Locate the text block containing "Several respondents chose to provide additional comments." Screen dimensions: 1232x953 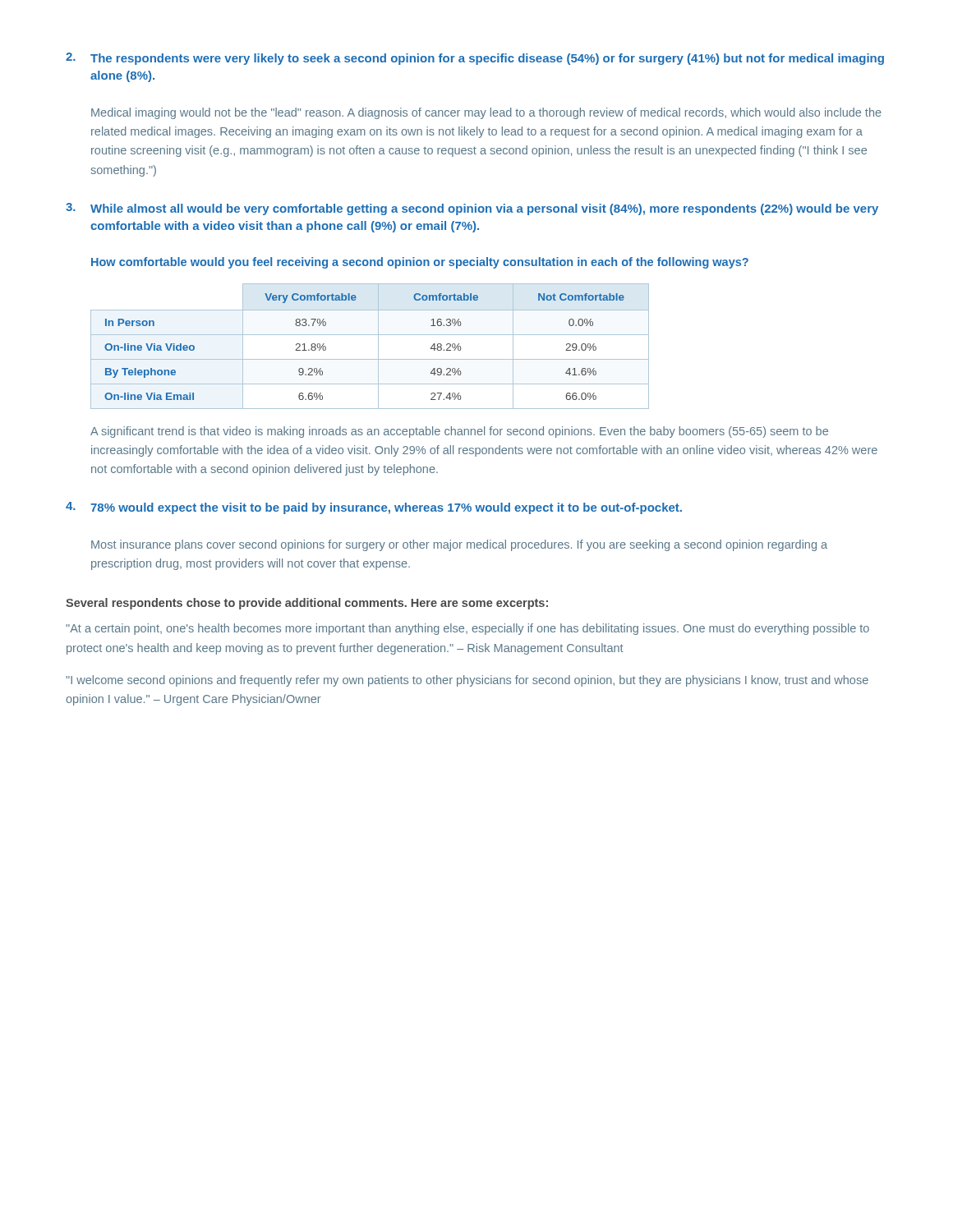(x=307, y=603)
